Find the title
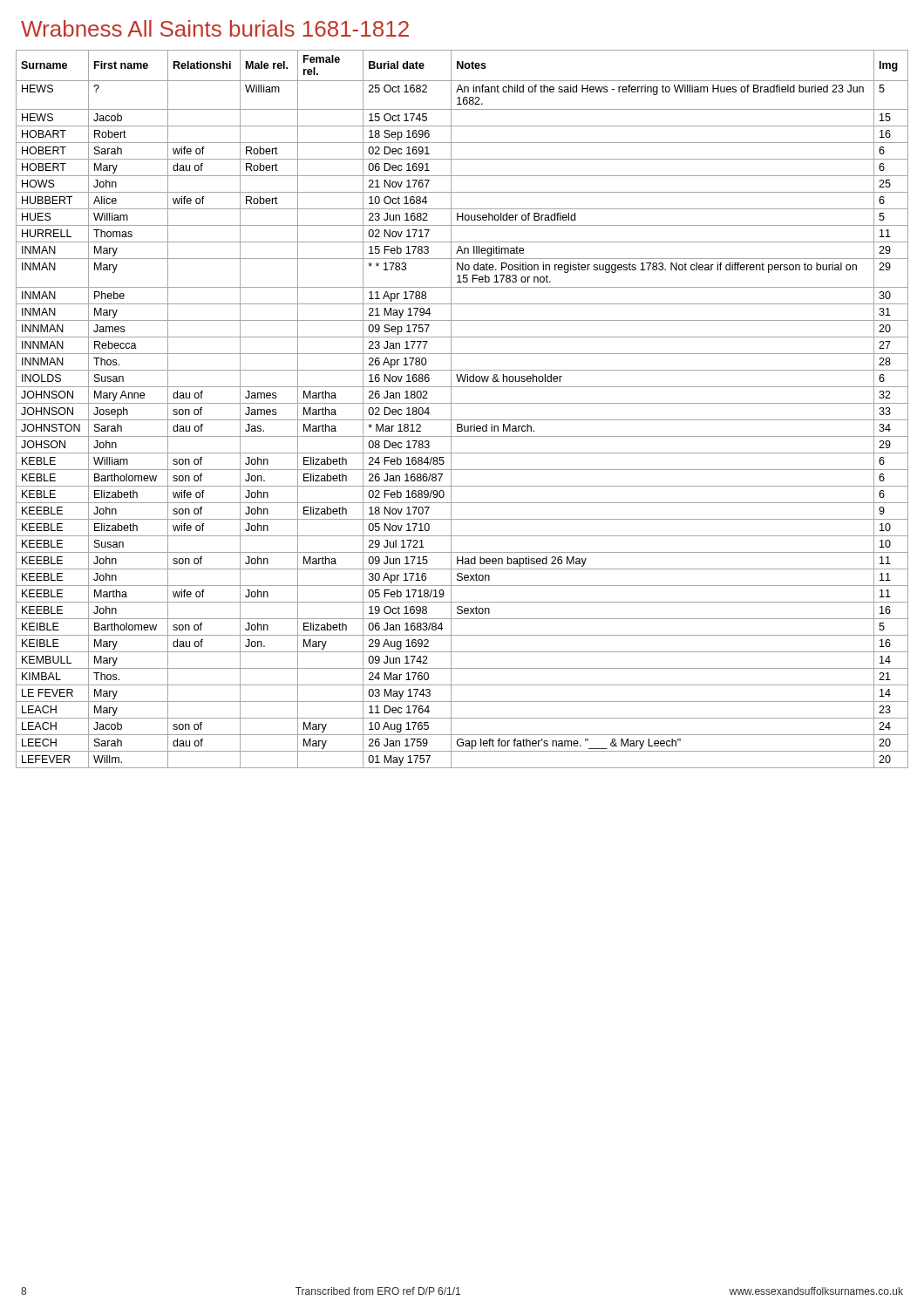The height and width of the screenshot is (1308, 924). 215,29
